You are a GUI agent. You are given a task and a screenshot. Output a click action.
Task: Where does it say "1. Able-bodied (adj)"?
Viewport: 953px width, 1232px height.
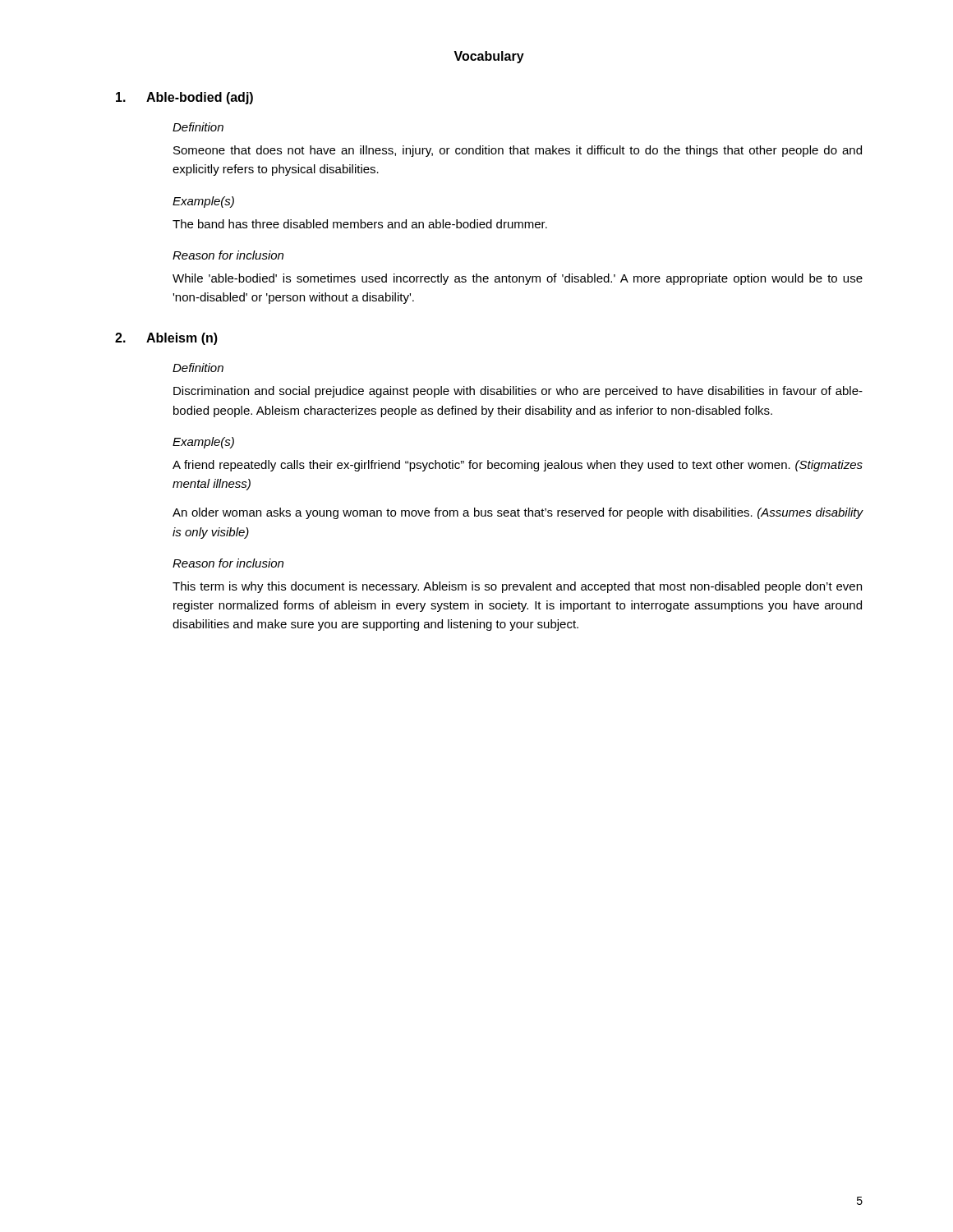[184, 98]
